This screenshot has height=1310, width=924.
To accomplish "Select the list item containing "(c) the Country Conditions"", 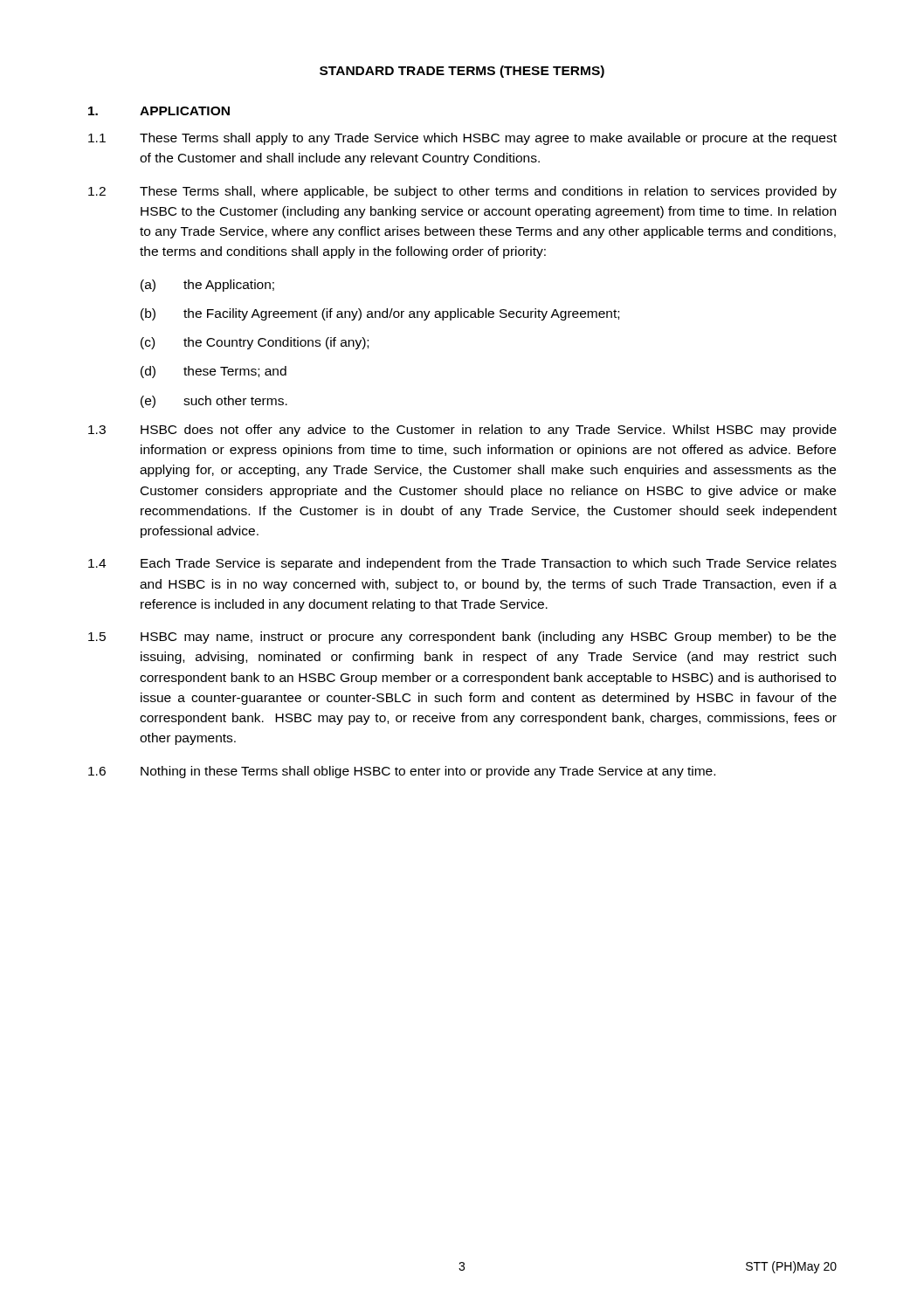I will (x=255, y=343).
